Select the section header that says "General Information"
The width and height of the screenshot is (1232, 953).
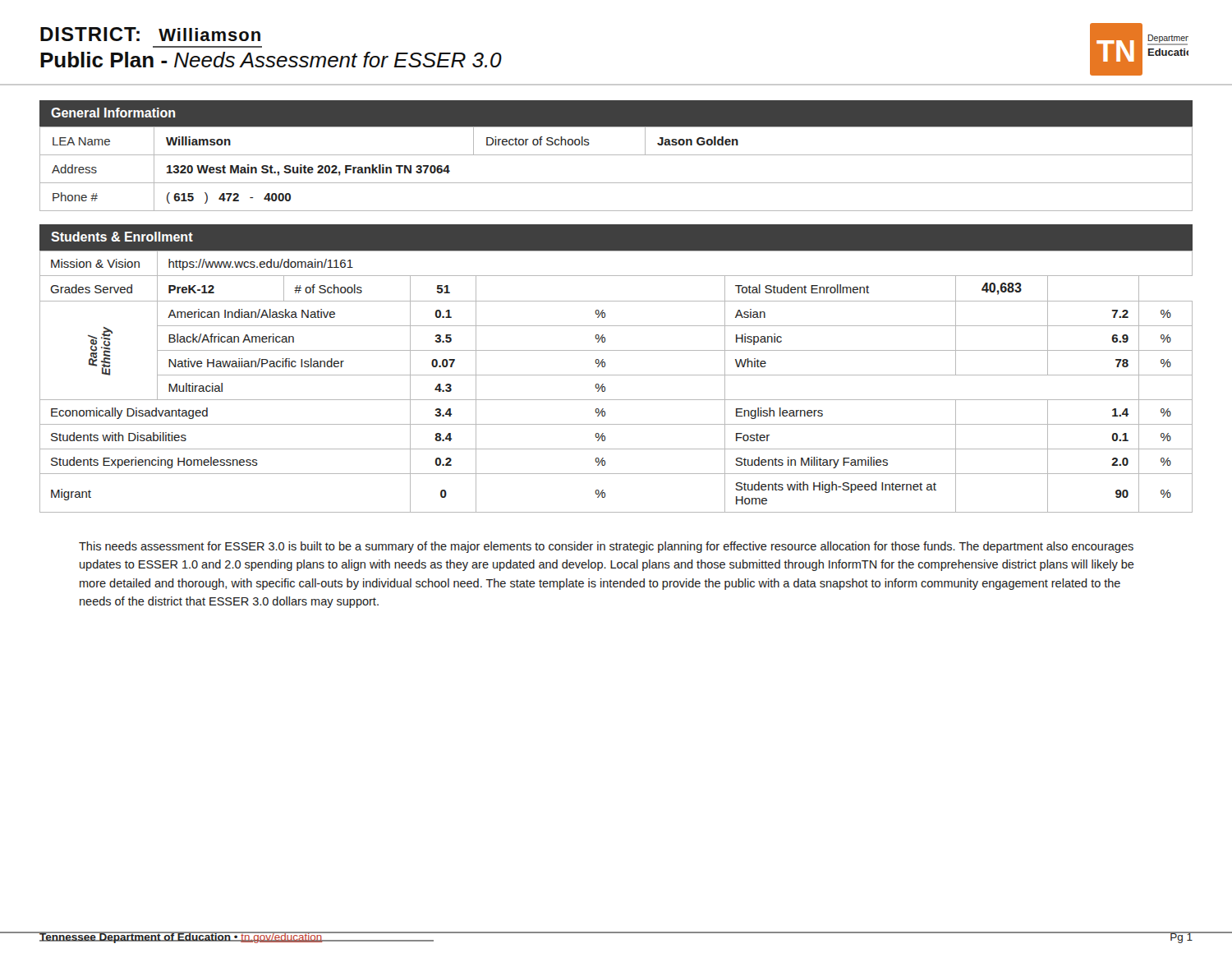tap(113, 113)
